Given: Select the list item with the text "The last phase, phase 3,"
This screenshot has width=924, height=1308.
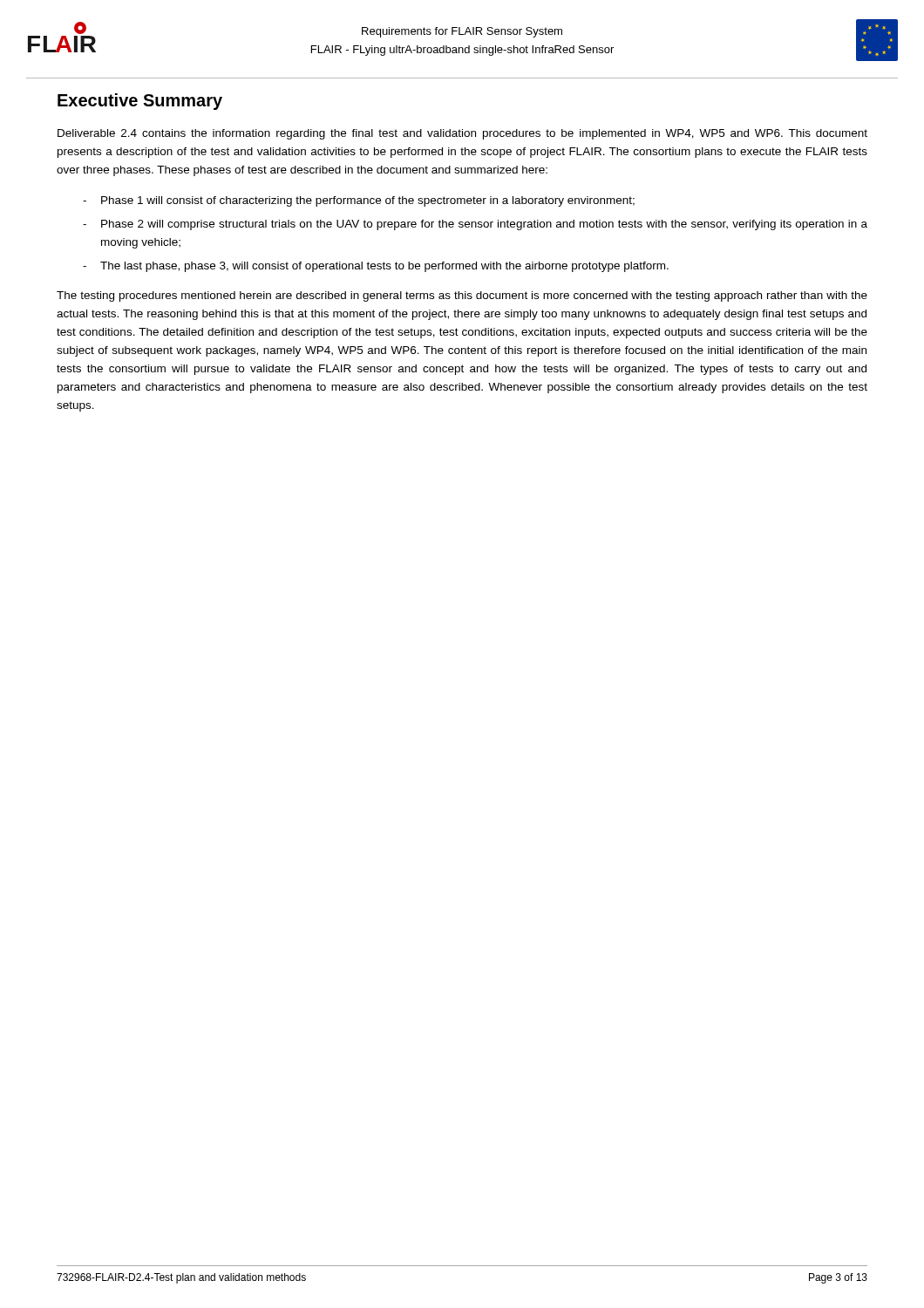Looking at the screenshot, I should pyautogui.click(x=385, y=265).
